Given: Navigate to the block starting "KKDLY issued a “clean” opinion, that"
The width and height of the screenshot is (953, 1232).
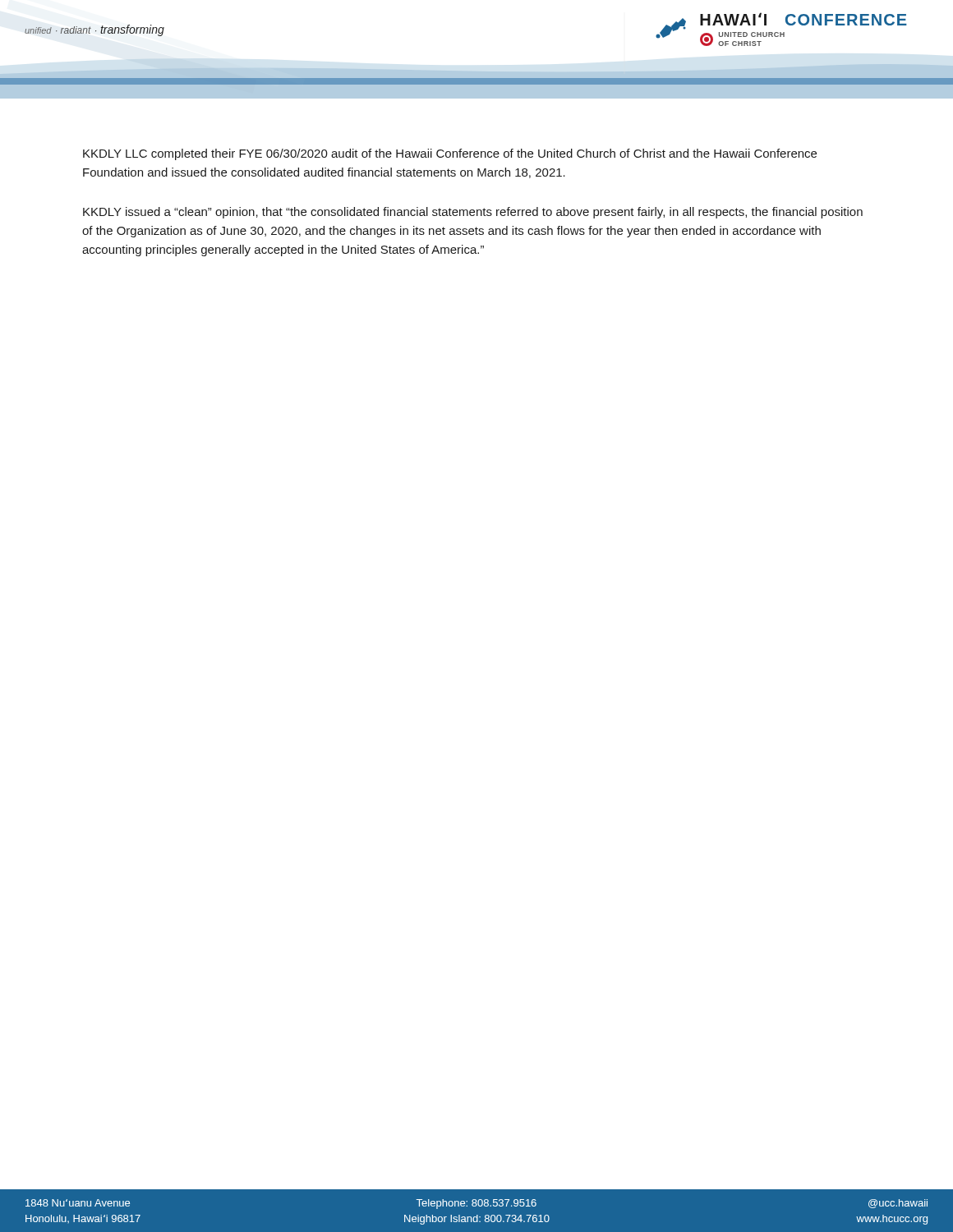Looking at the screenshot, I should (473, 230).
